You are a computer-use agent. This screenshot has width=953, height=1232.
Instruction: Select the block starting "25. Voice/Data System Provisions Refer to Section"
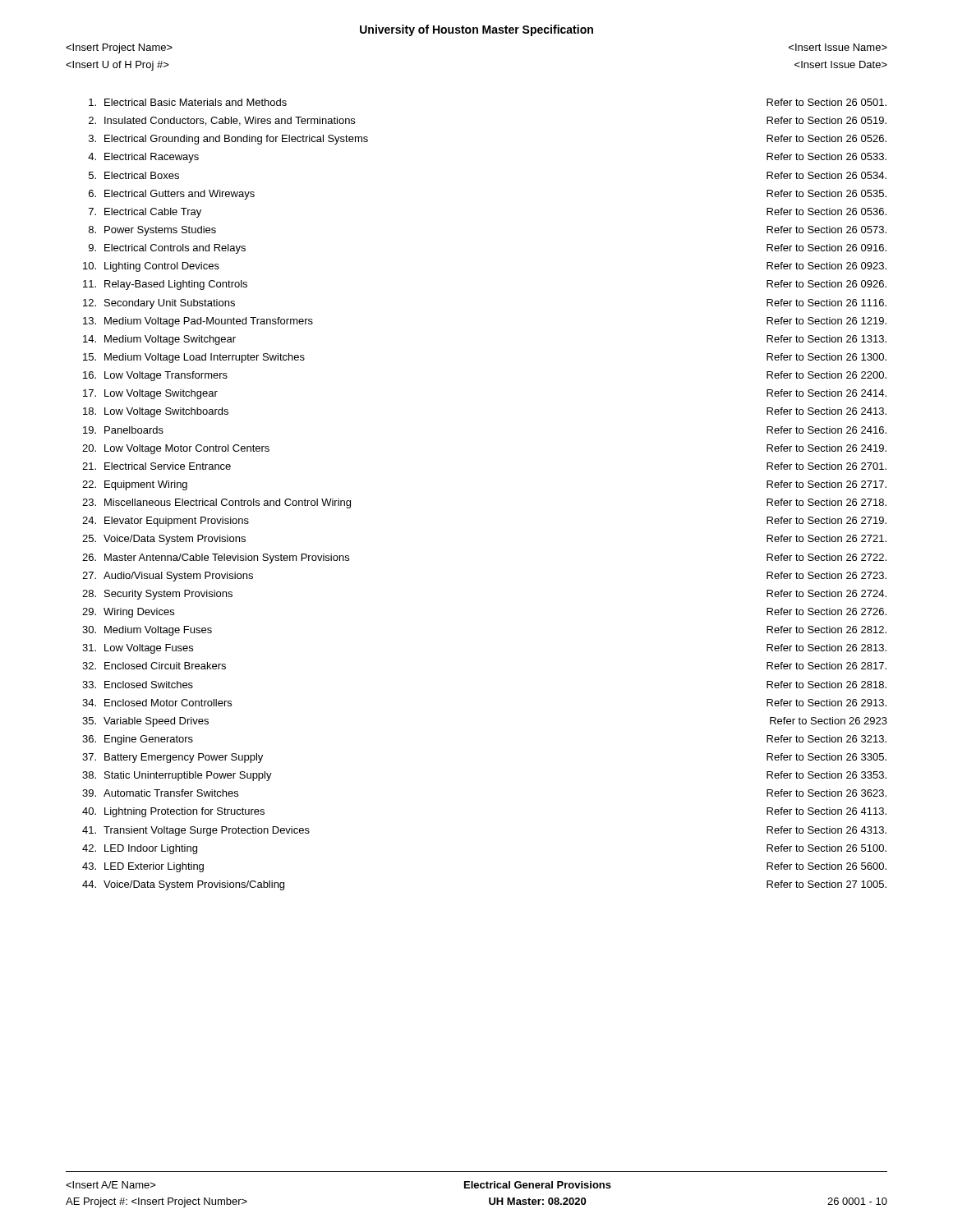tap(172, 539)
